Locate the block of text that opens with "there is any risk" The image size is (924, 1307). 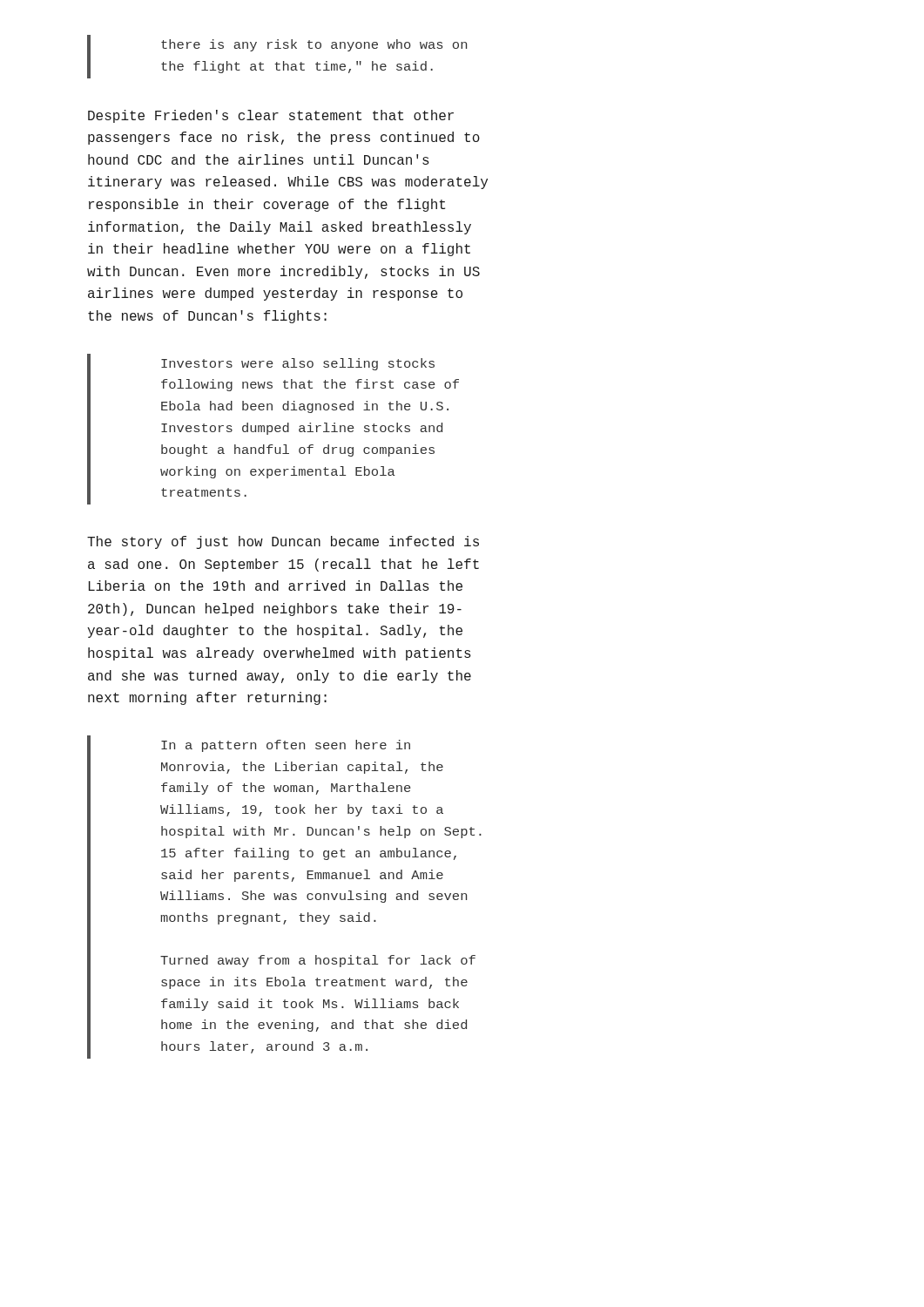[x=314, y=45]
